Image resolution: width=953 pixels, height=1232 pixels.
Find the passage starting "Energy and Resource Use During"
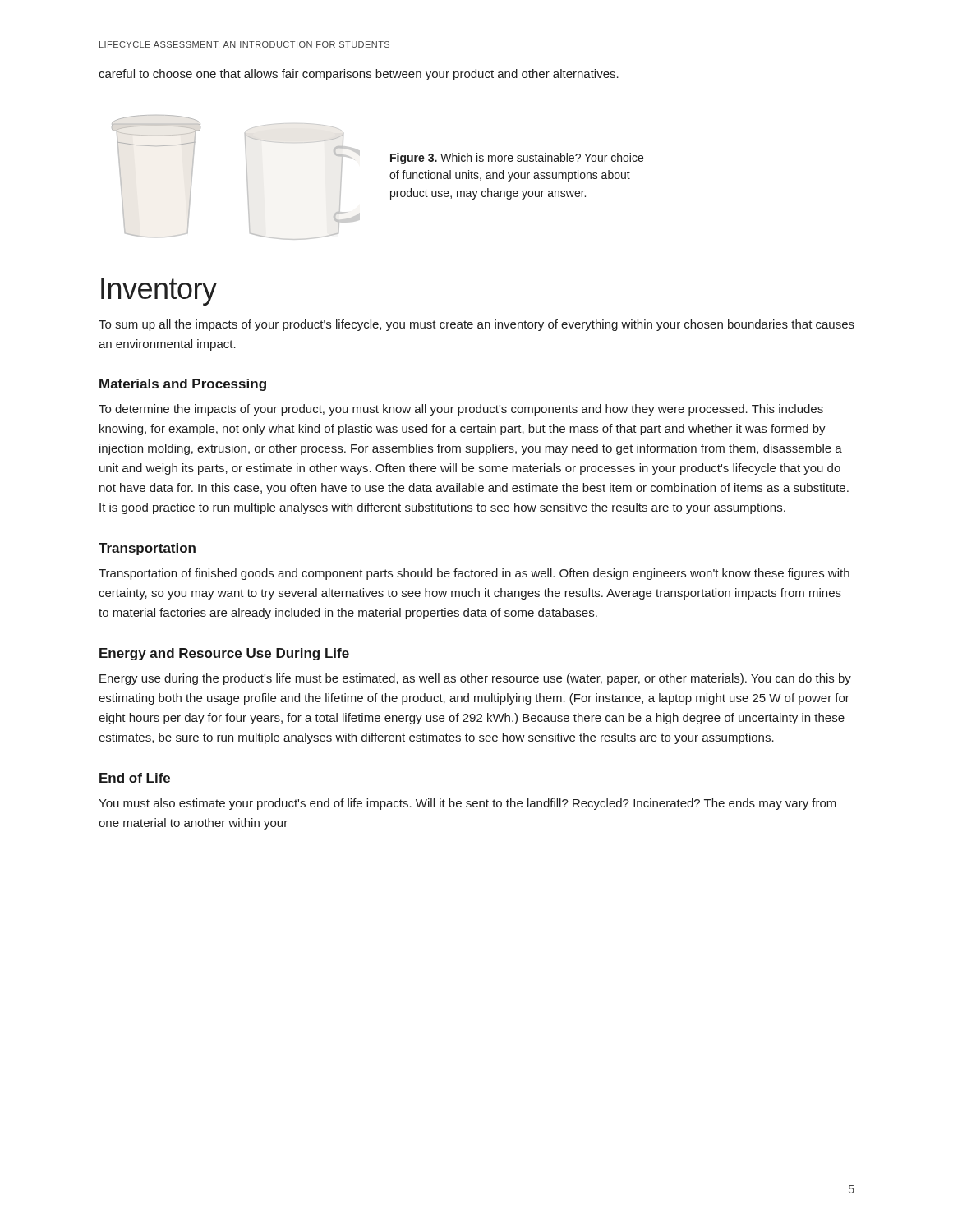point(224,653)
